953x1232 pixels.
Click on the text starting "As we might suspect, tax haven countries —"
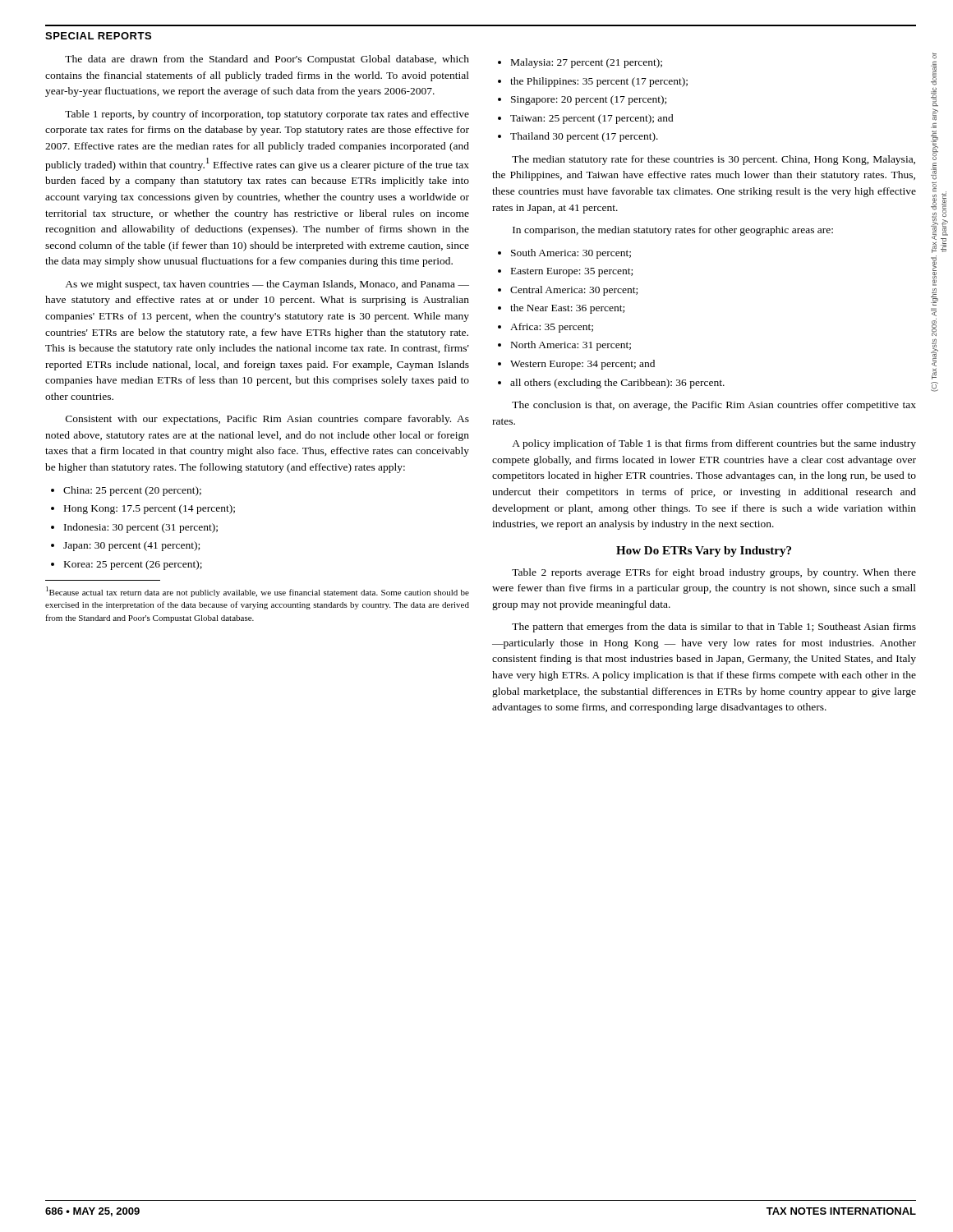(x=257, y=340)
